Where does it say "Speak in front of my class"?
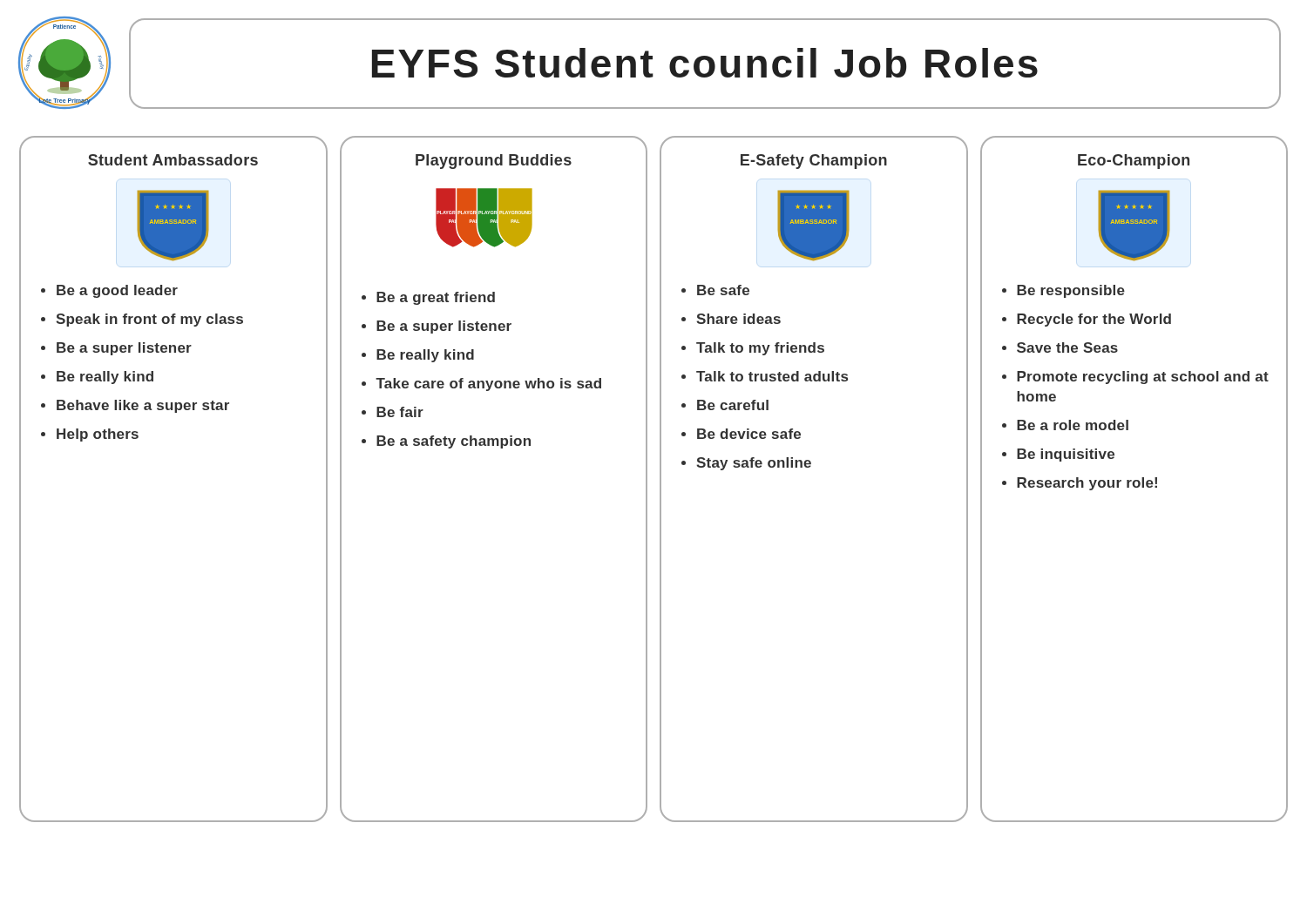 [x=150, y=319]
